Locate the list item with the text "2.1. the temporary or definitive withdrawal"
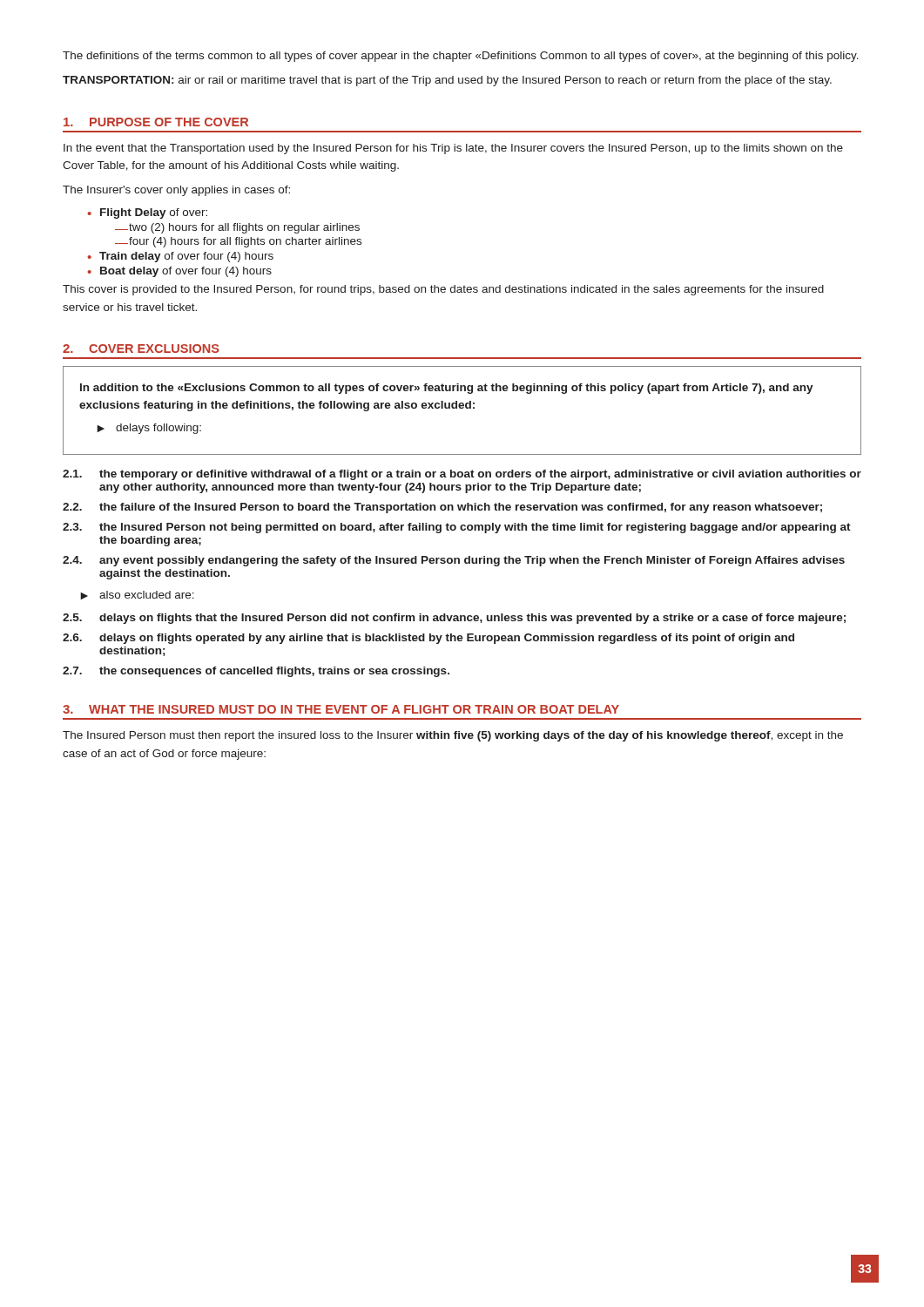The height and width of the screenshot is (1307, 924). [x=462, y=480]
